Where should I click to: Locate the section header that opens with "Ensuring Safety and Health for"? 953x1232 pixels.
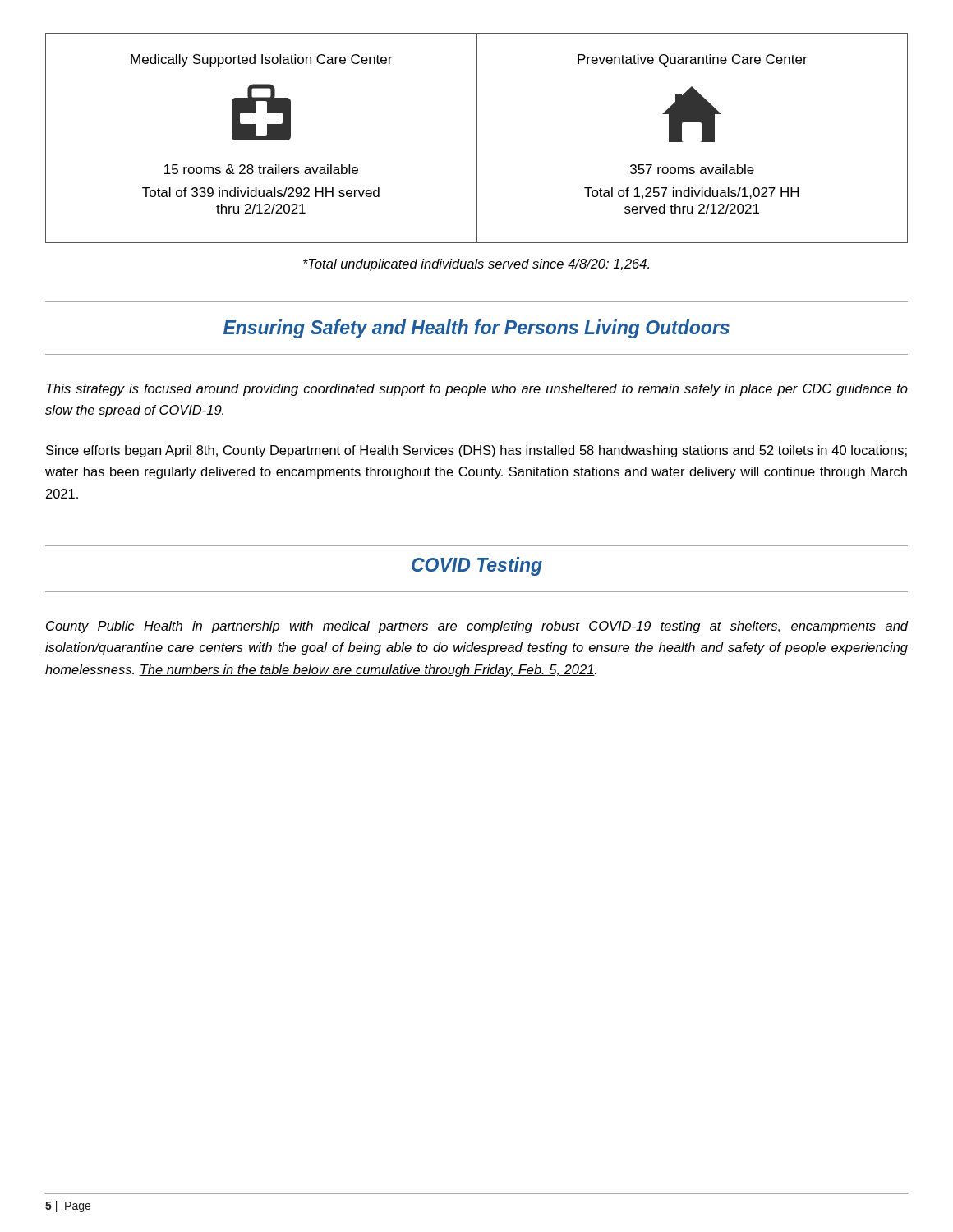(x=476, y=328)
